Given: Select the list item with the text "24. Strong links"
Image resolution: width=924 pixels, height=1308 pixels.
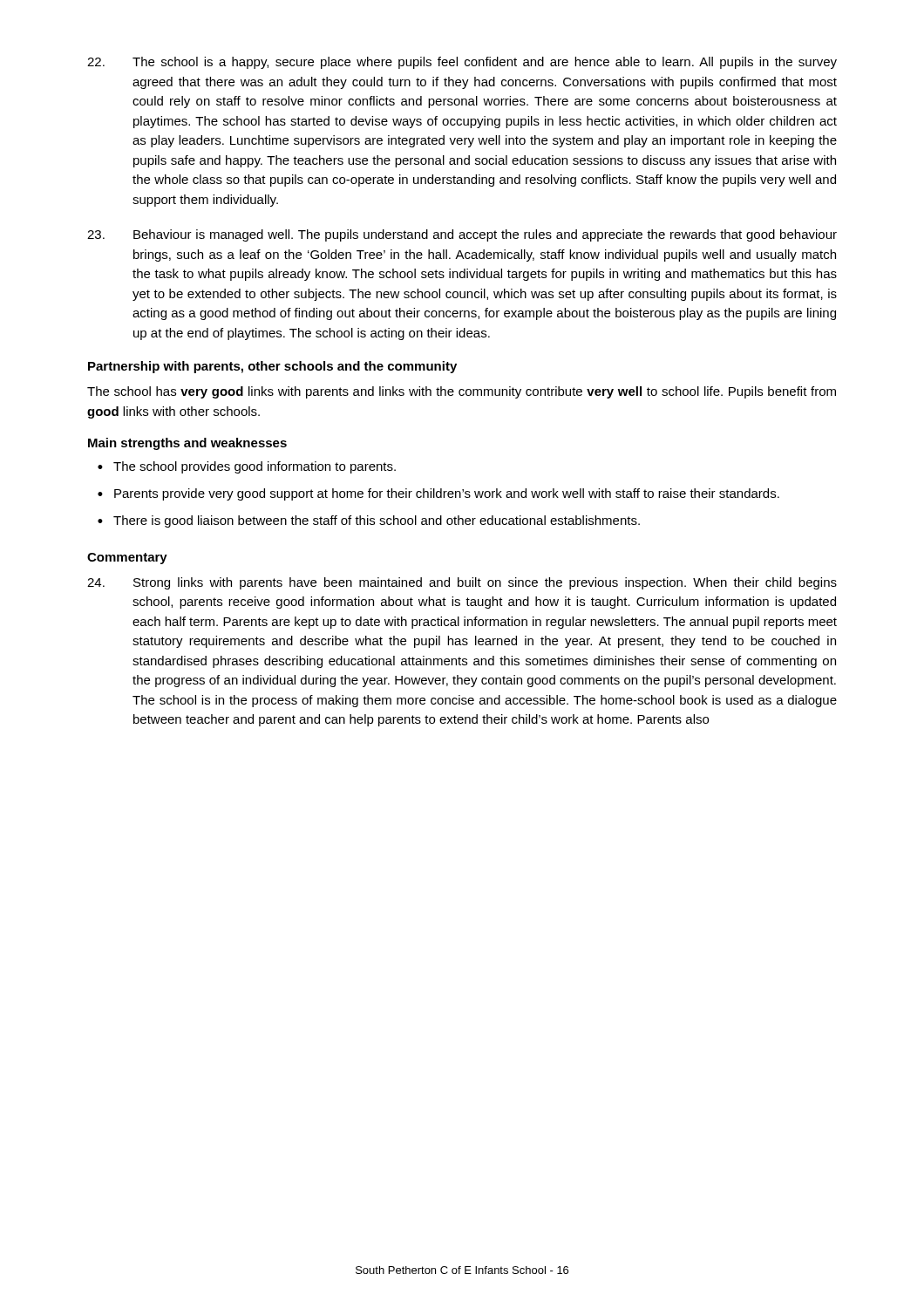Looking at the screenshot, I should tap(462, 651).
